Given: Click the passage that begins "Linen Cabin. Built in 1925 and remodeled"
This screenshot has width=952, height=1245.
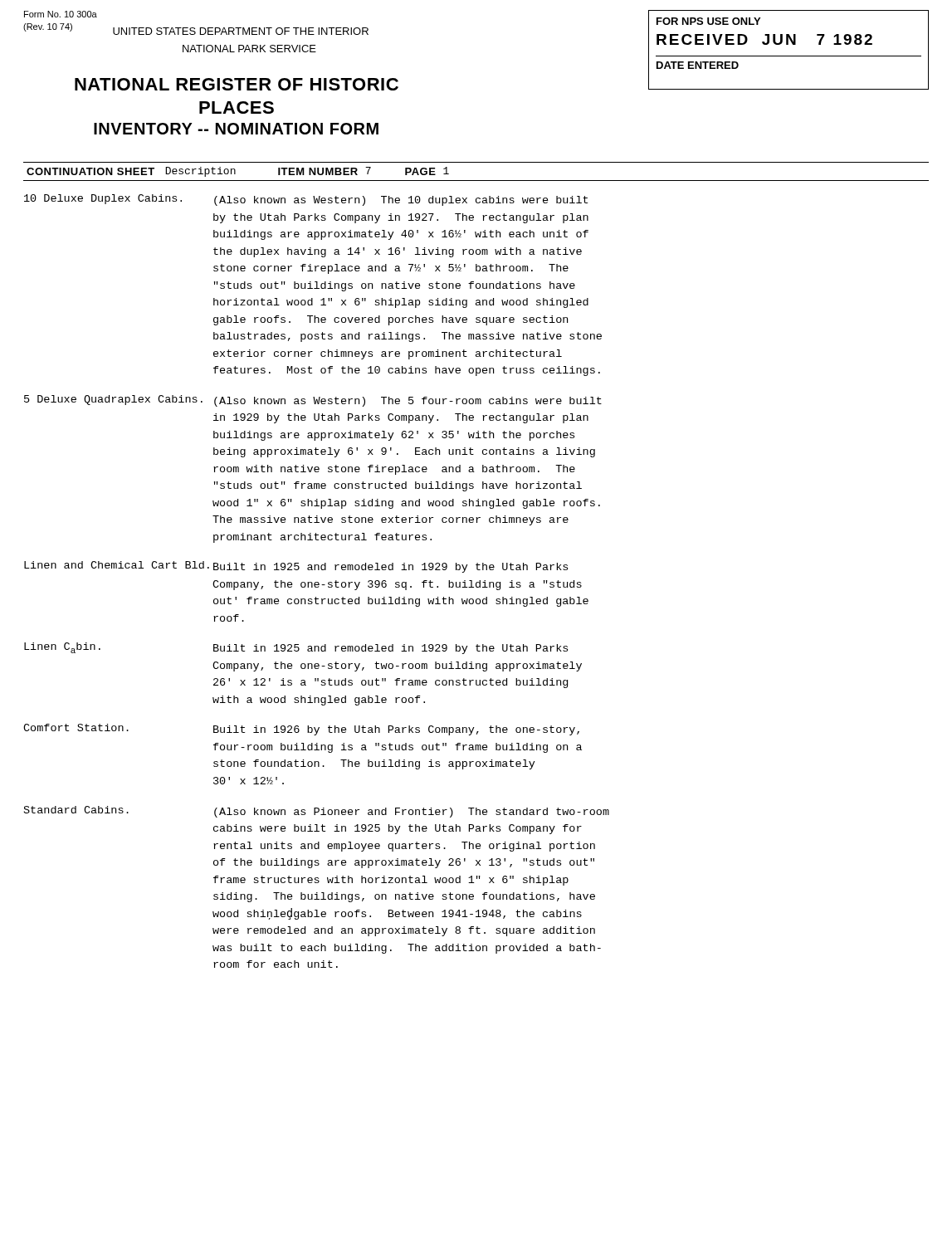Looking at the screenshot, I should coord(476,675).
